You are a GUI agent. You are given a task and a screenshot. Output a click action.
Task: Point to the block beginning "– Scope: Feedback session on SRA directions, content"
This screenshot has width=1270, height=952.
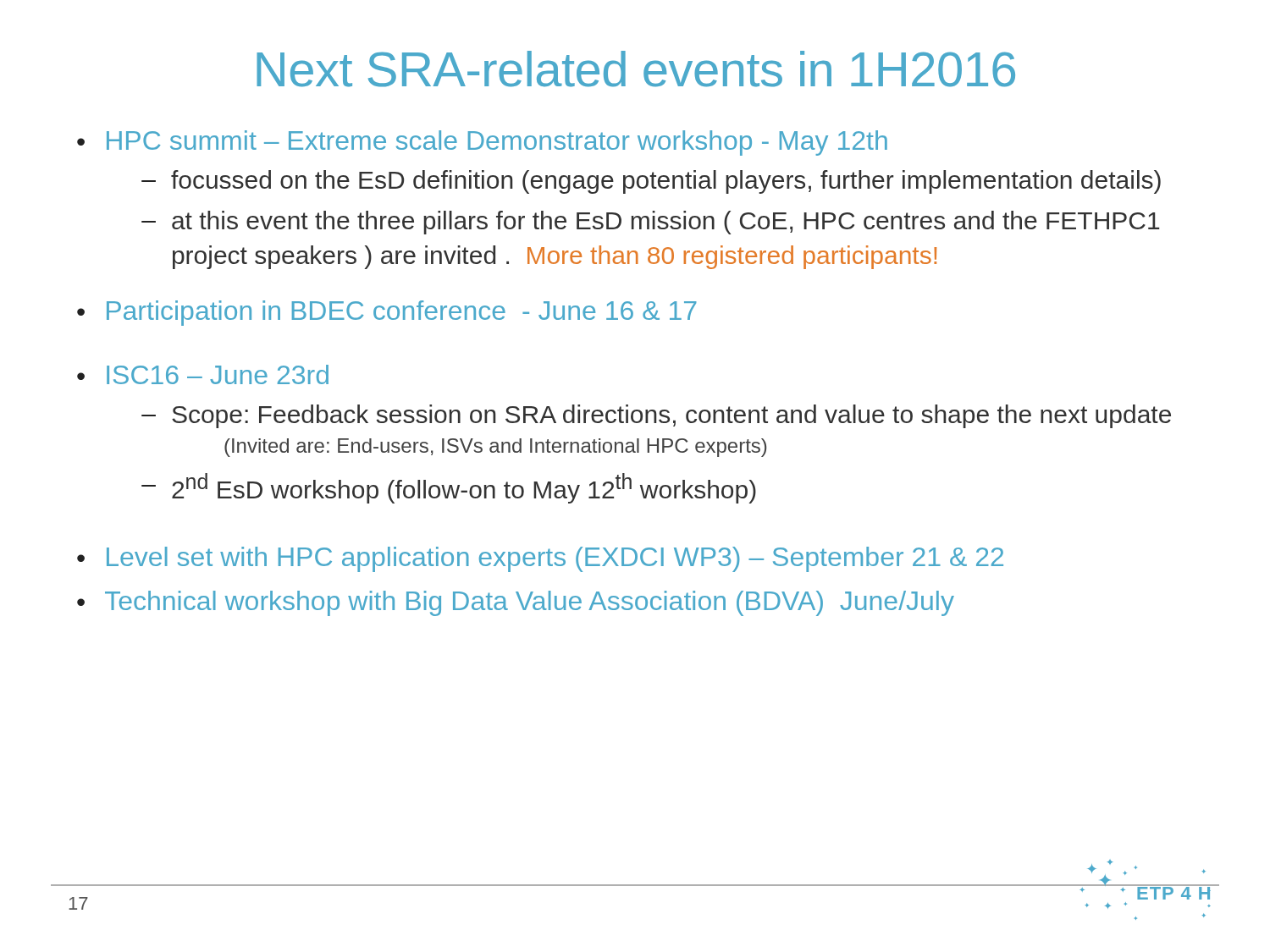[657, 429]
